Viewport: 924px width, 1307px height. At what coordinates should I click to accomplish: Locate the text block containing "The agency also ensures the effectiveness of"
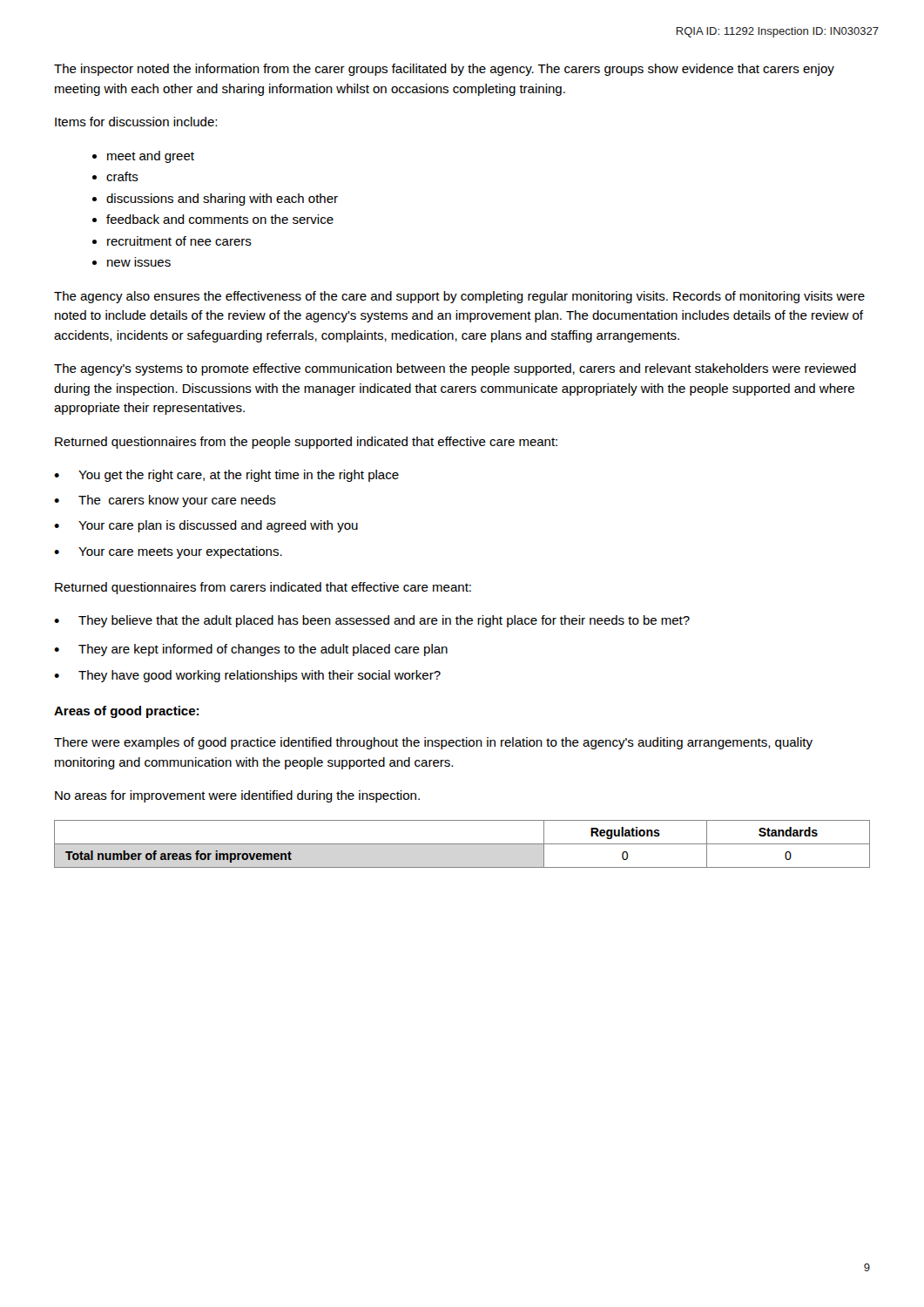click(459, 315)
